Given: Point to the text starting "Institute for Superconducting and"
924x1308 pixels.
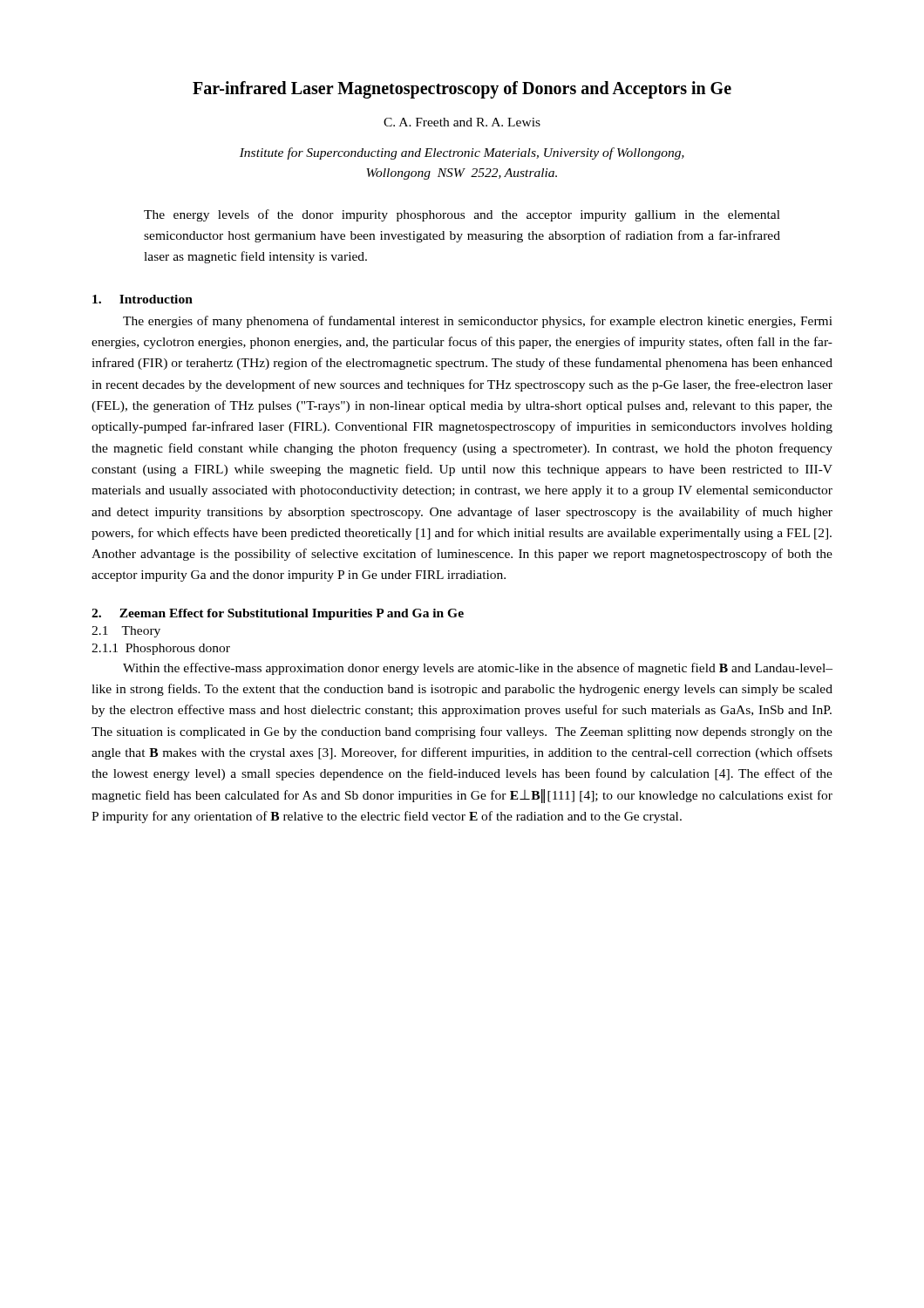Looking at the screenshot, I should (x=462, y=162).
